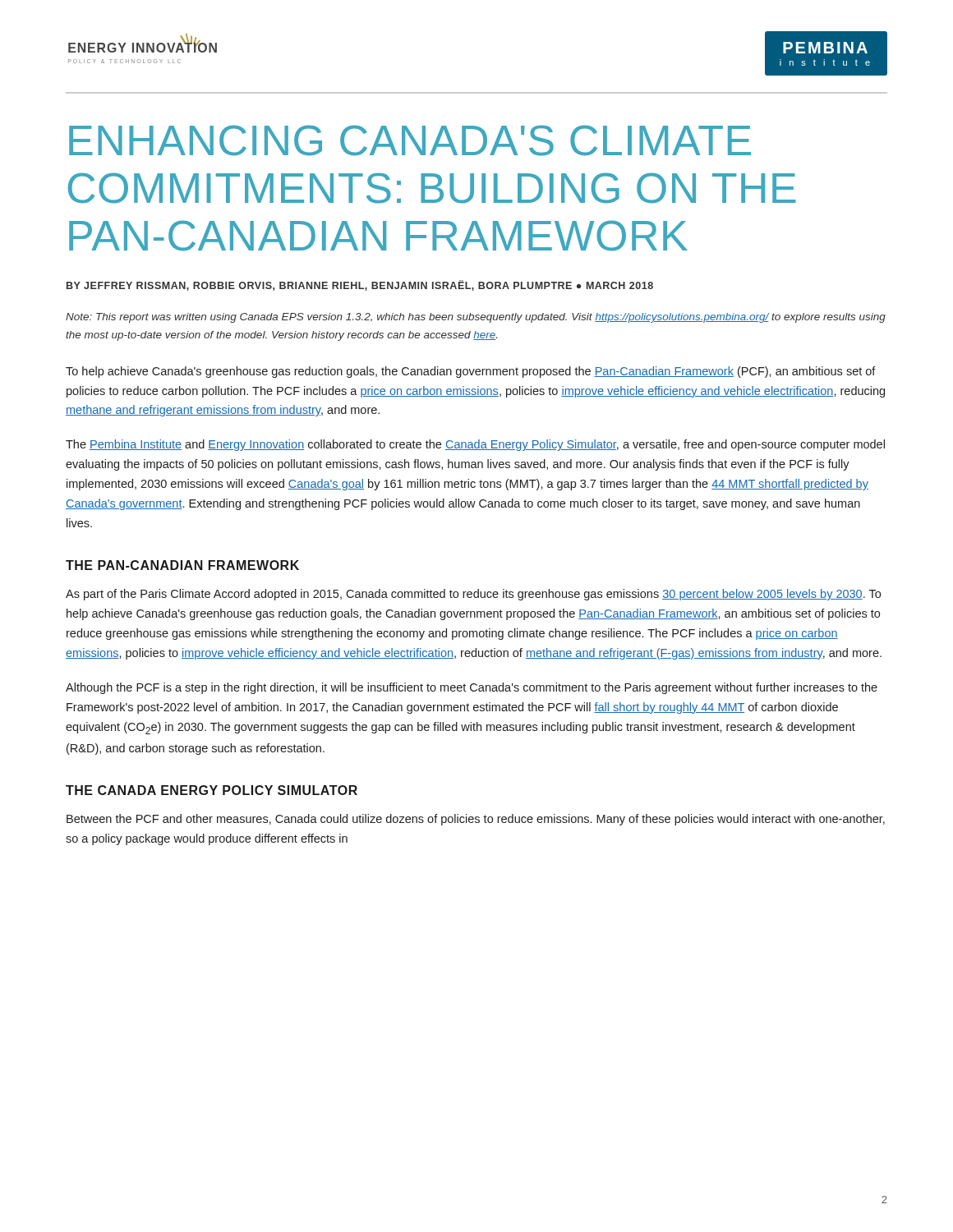Click the passage that begins "As part of the Paris Climate Accord"
Image resolution: width=953 pixels, height=1232 pixels.
pos(476,624)
